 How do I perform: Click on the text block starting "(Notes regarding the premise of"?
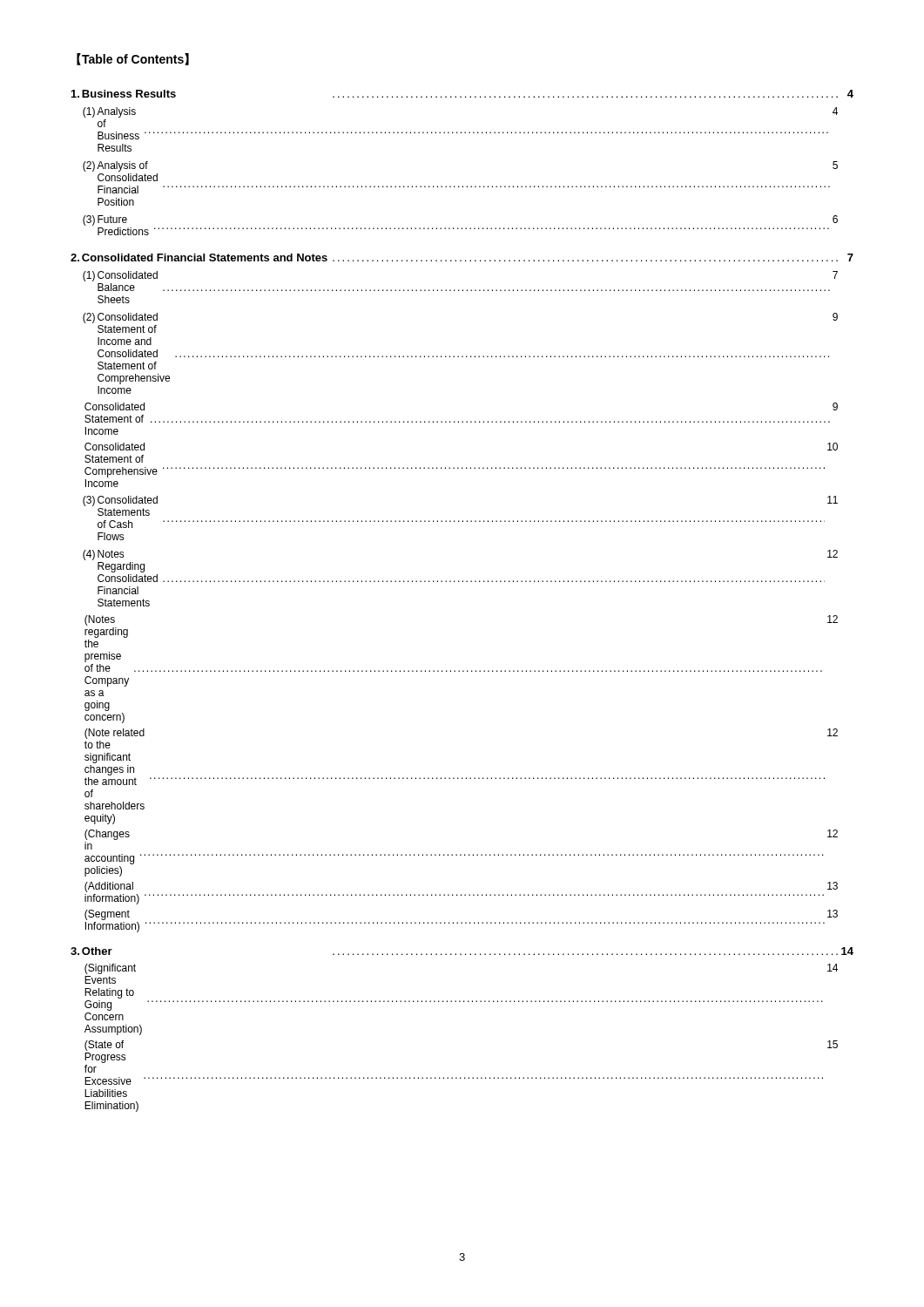tap(462, 668)
